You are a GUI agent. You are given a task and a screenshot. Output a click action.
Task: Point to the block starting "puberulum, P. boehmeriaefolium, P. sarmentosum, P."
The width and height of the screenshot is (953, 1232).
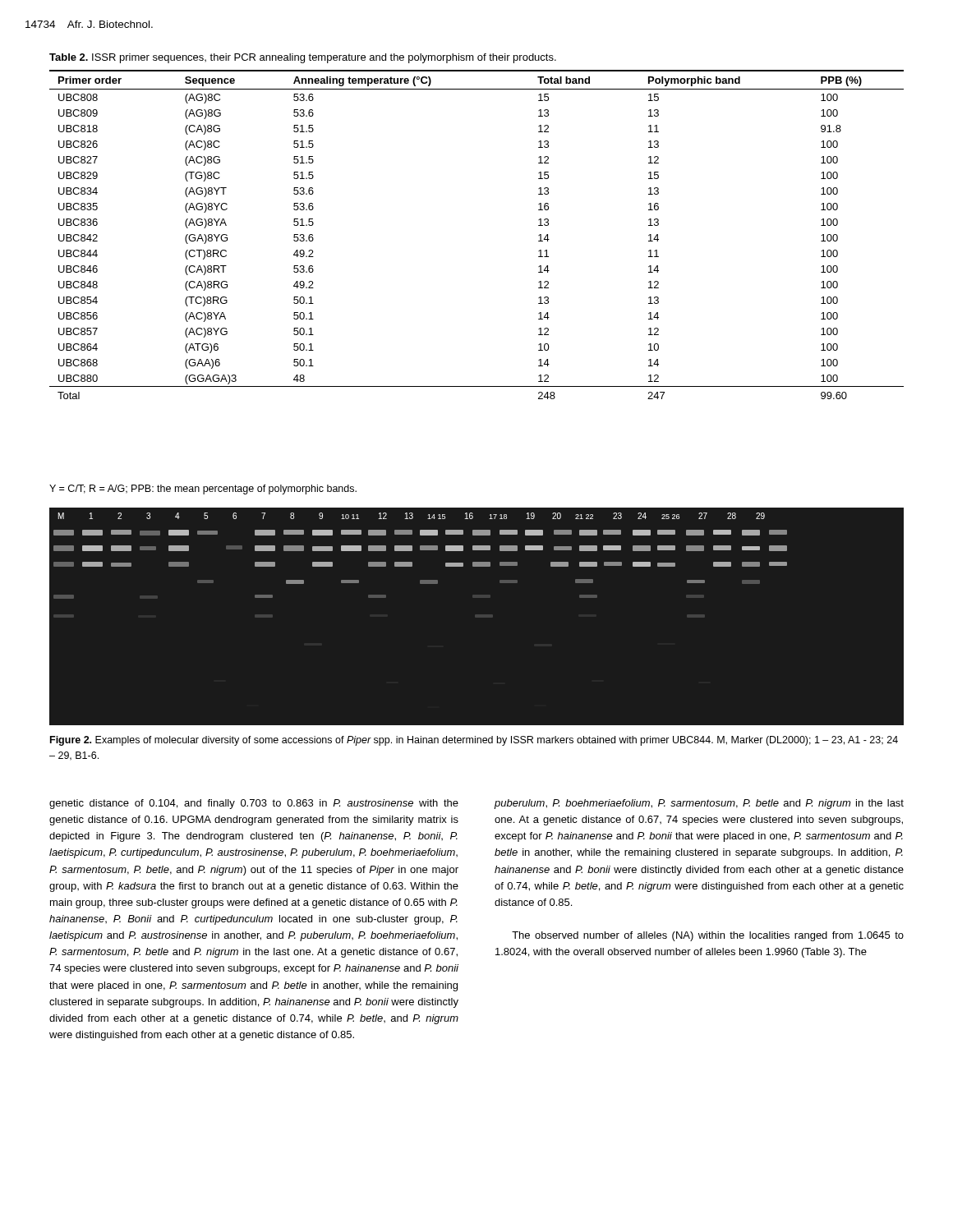(699, 877)
